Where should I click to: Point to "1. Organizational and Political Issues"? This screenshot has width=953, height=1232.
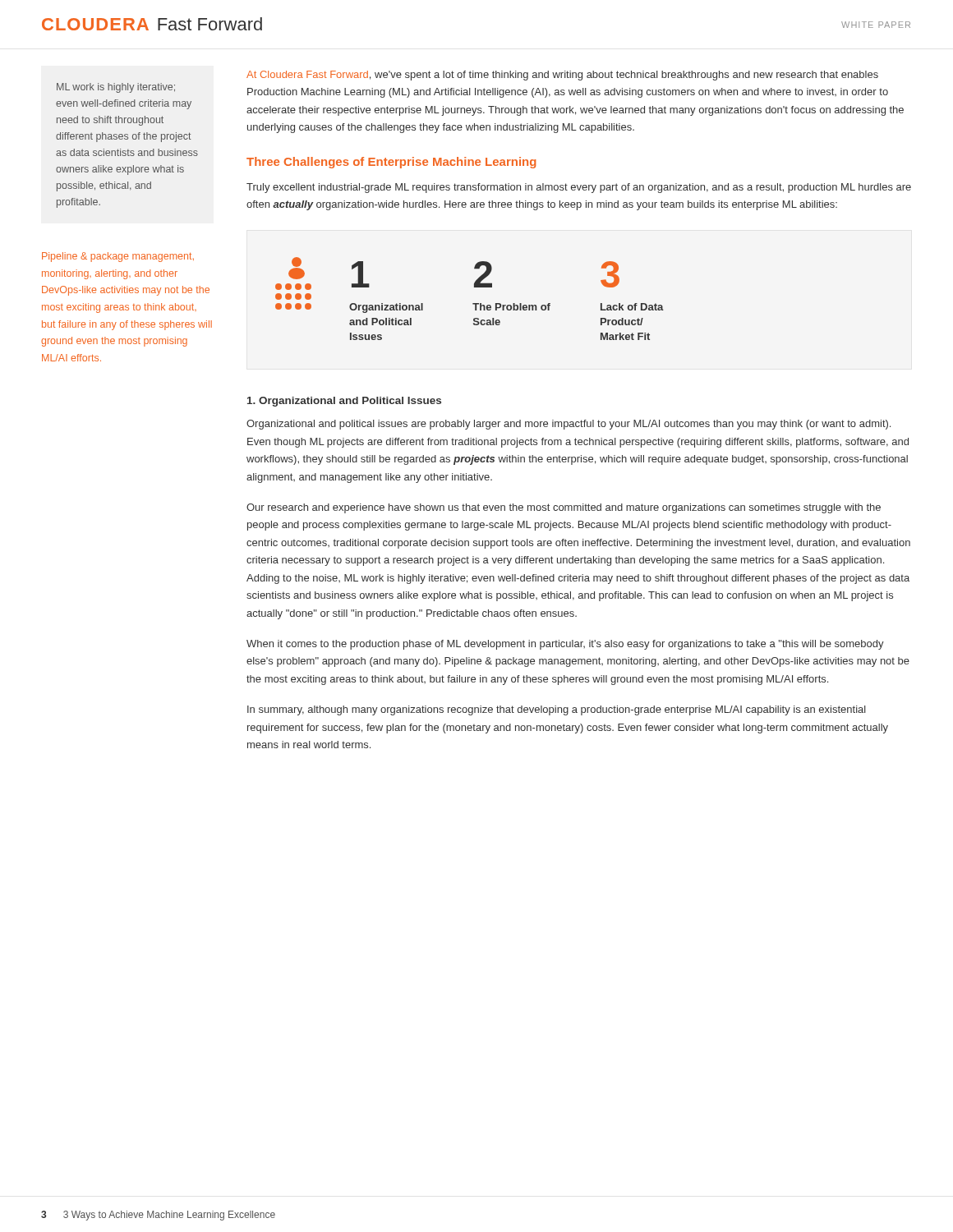click(344, 401)
